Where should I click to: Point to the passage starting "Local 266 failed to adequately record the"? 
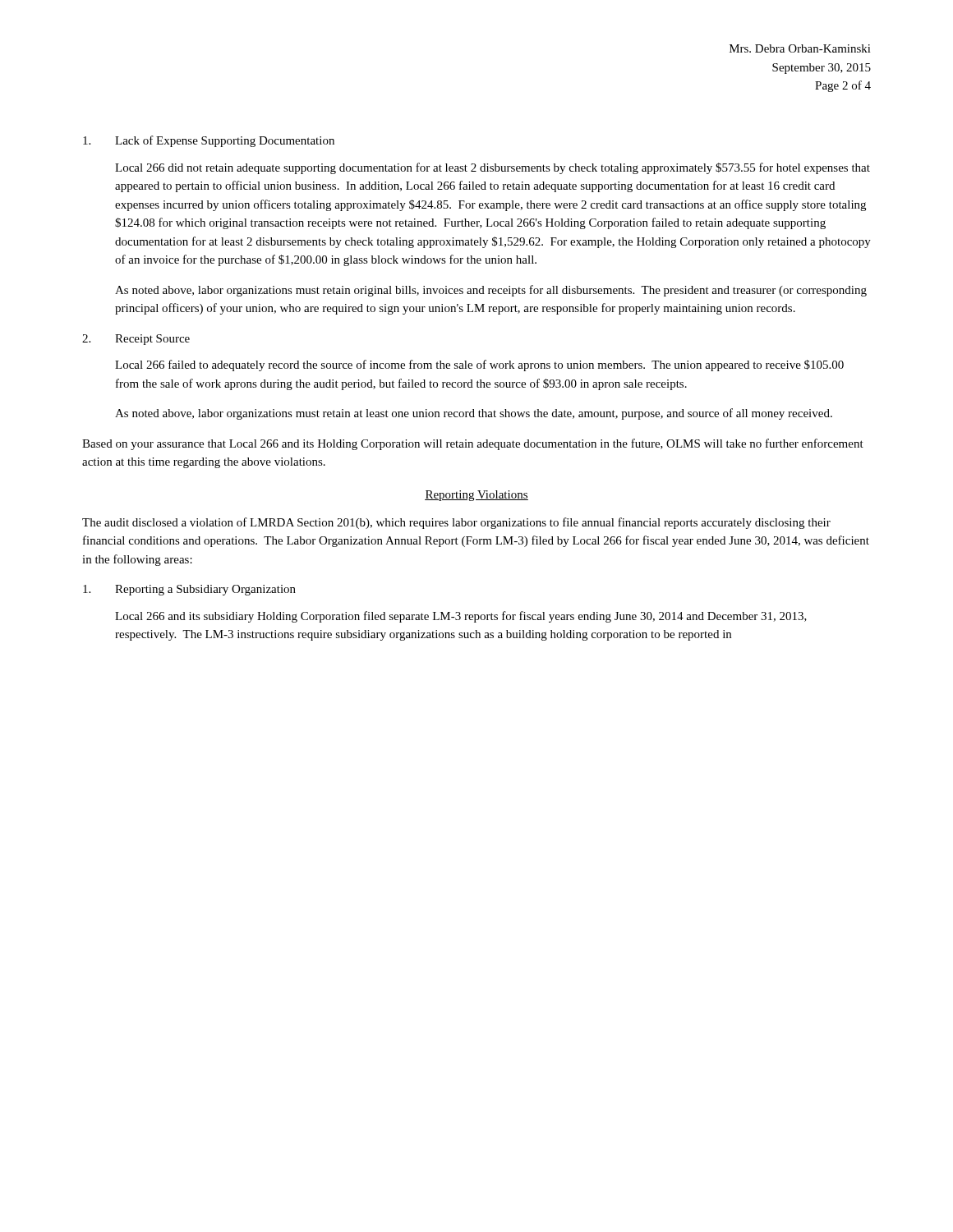click(x=480, y=374)
